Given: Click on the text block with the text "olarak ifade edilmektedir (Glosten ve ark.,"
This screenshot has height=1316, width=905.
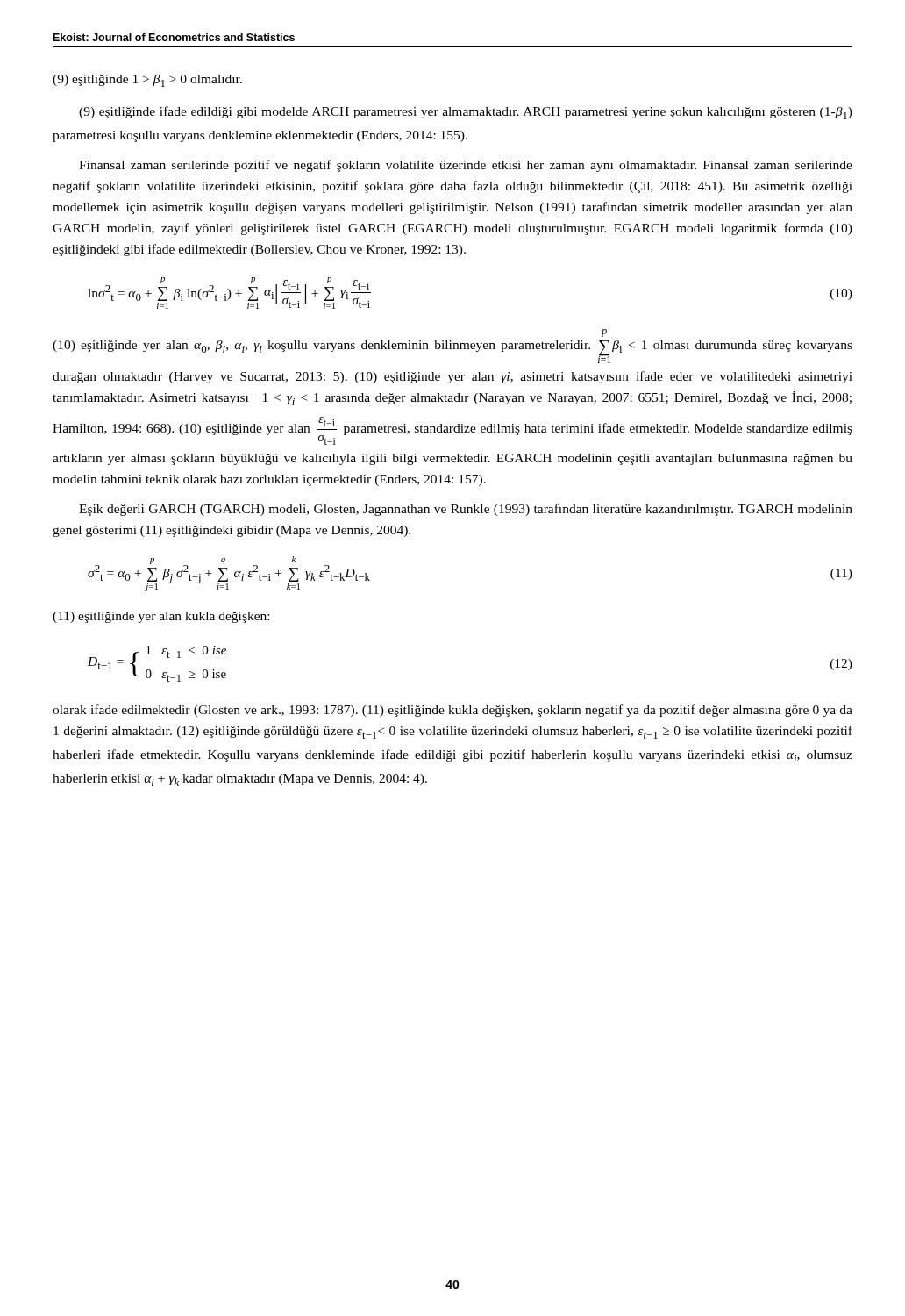Looking at the screenshot, I should click(x=452, y=745).
